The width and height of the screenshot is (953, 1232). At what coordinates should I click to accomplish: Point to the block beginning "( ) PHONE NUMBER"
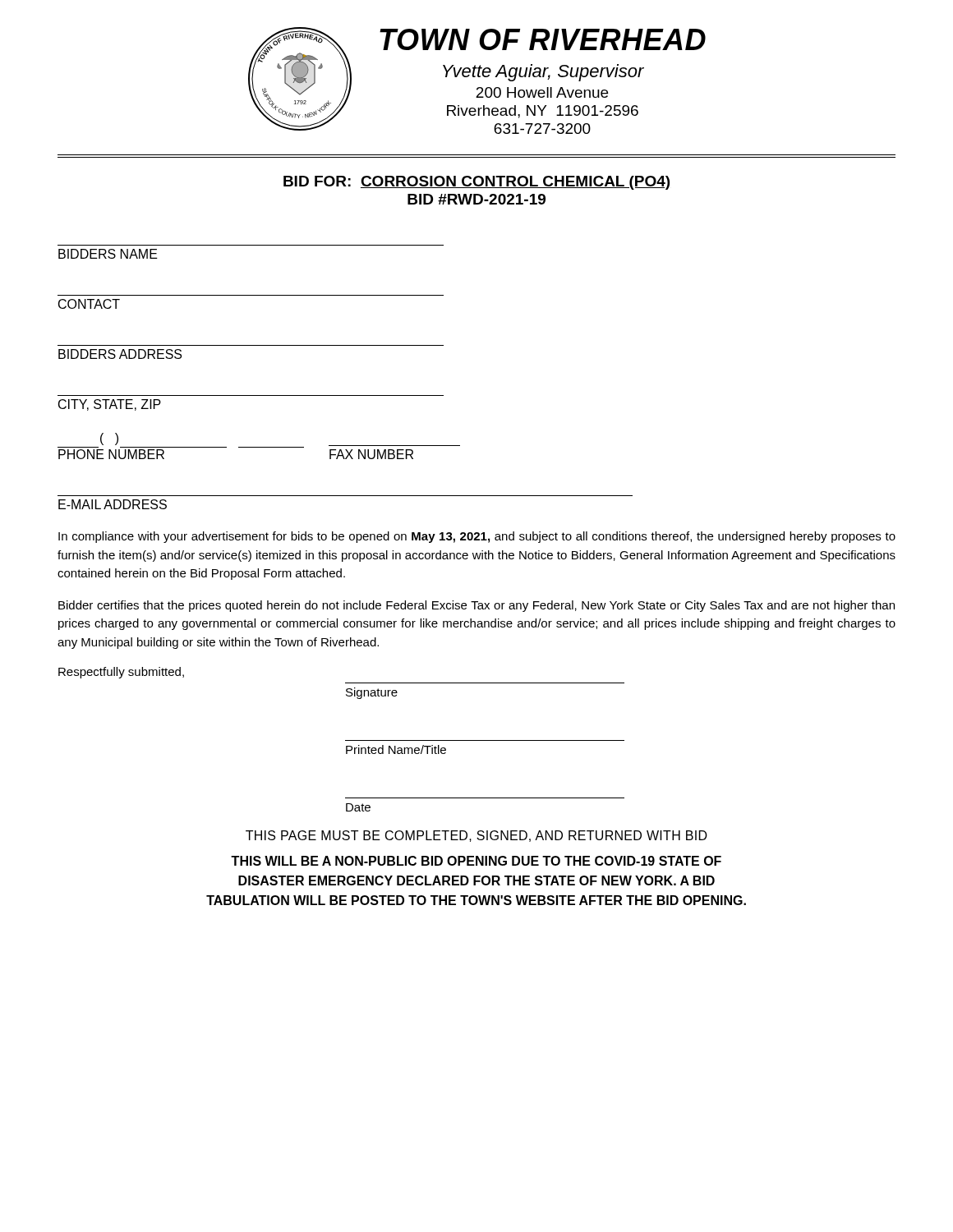tap(259, 445)
